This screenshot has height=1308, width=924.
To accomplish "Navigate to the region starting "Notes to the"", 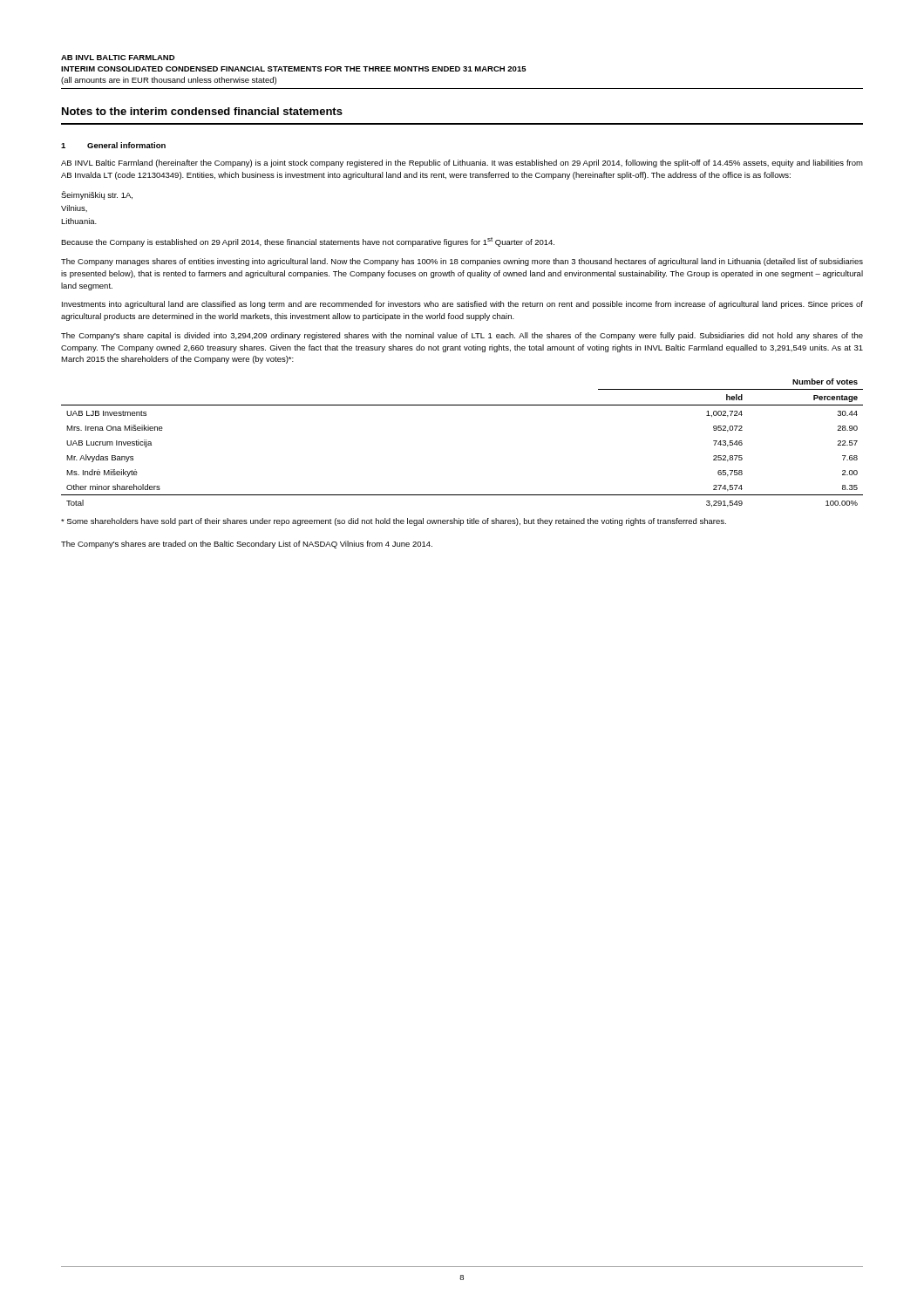I will coord(202,111).
